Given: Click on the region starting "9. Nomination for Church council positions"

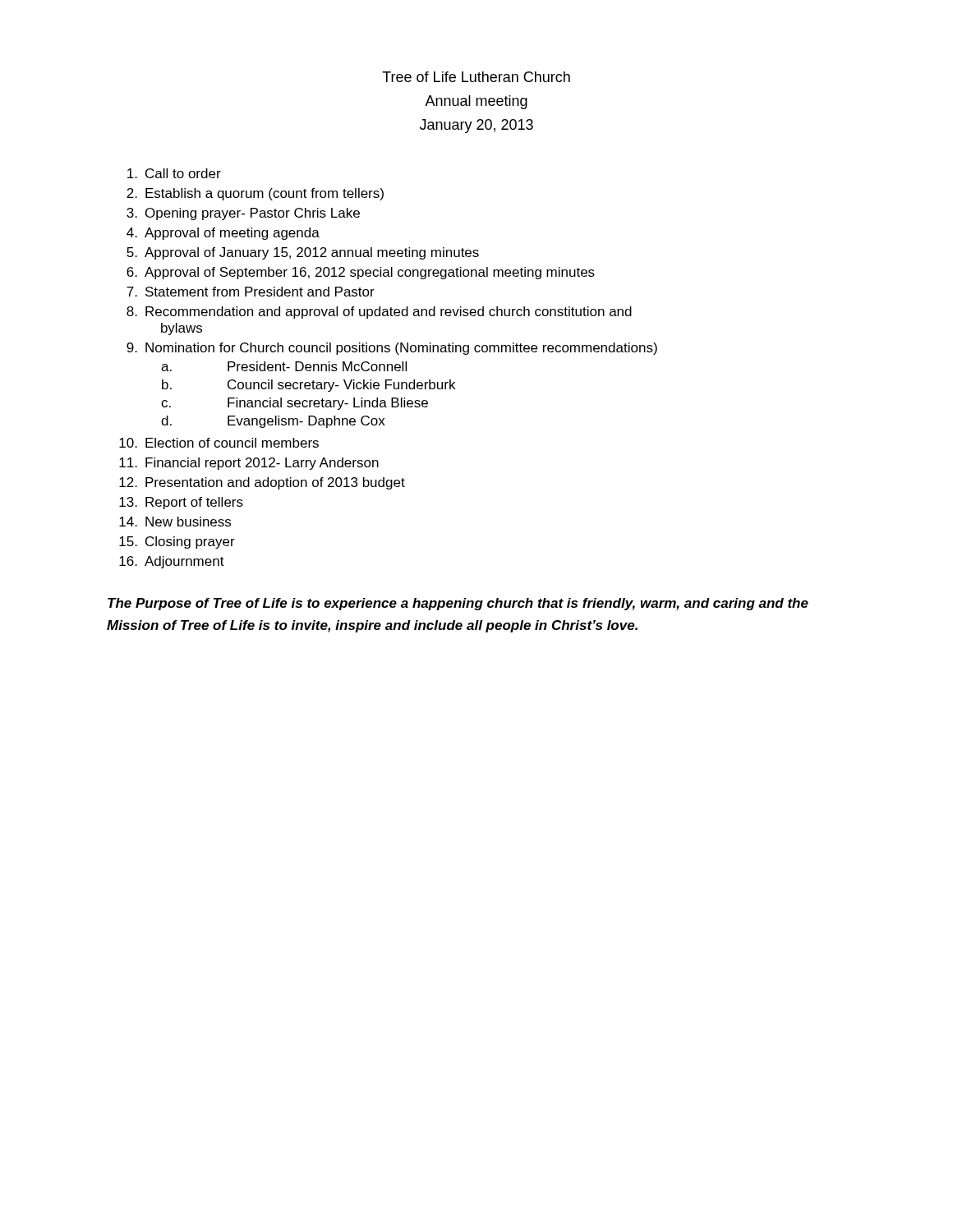Looking at the screenshot, I should pos(392,349).
